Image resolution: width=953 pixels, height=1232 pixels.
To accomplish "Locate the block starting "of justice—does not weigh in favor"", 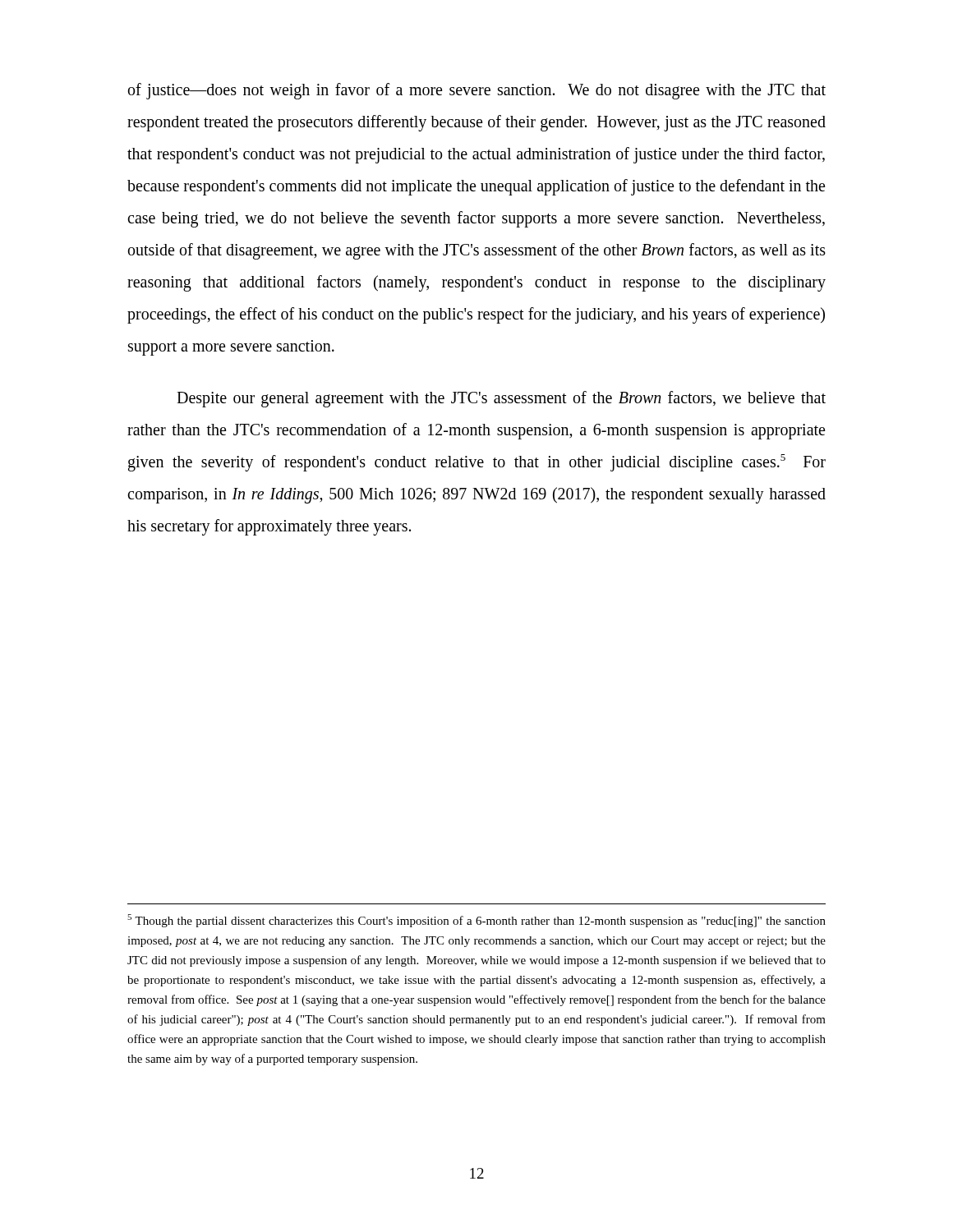I will [x=476, y=218].
